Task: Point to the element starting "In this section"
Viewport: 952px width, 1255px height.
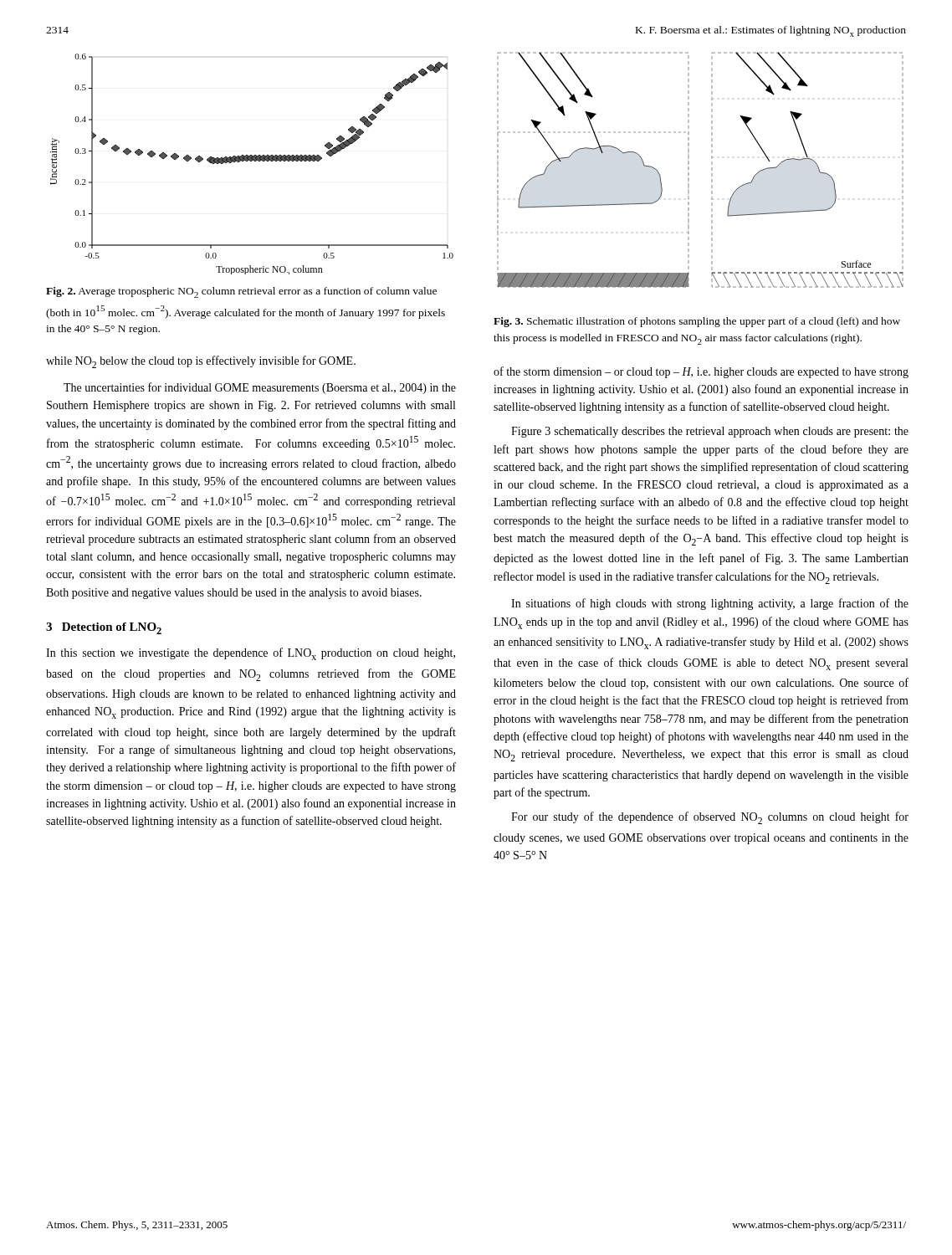Action: (x=251, y=737)
